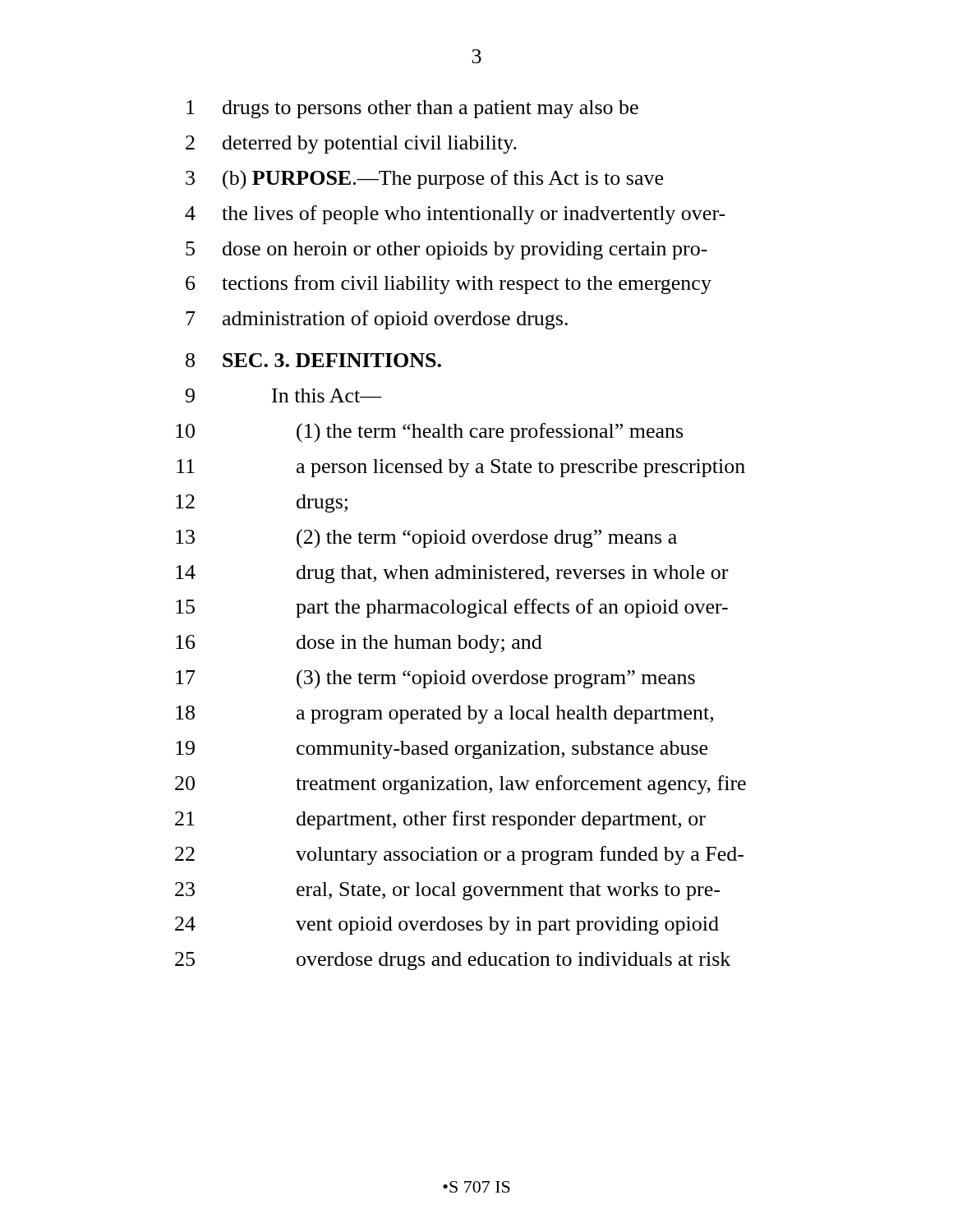This screenshot has height=1232, width=953.
Task: Find the list item with the text "24 vent opioid overdoses by in part"
Action: (x=509, y=925)
